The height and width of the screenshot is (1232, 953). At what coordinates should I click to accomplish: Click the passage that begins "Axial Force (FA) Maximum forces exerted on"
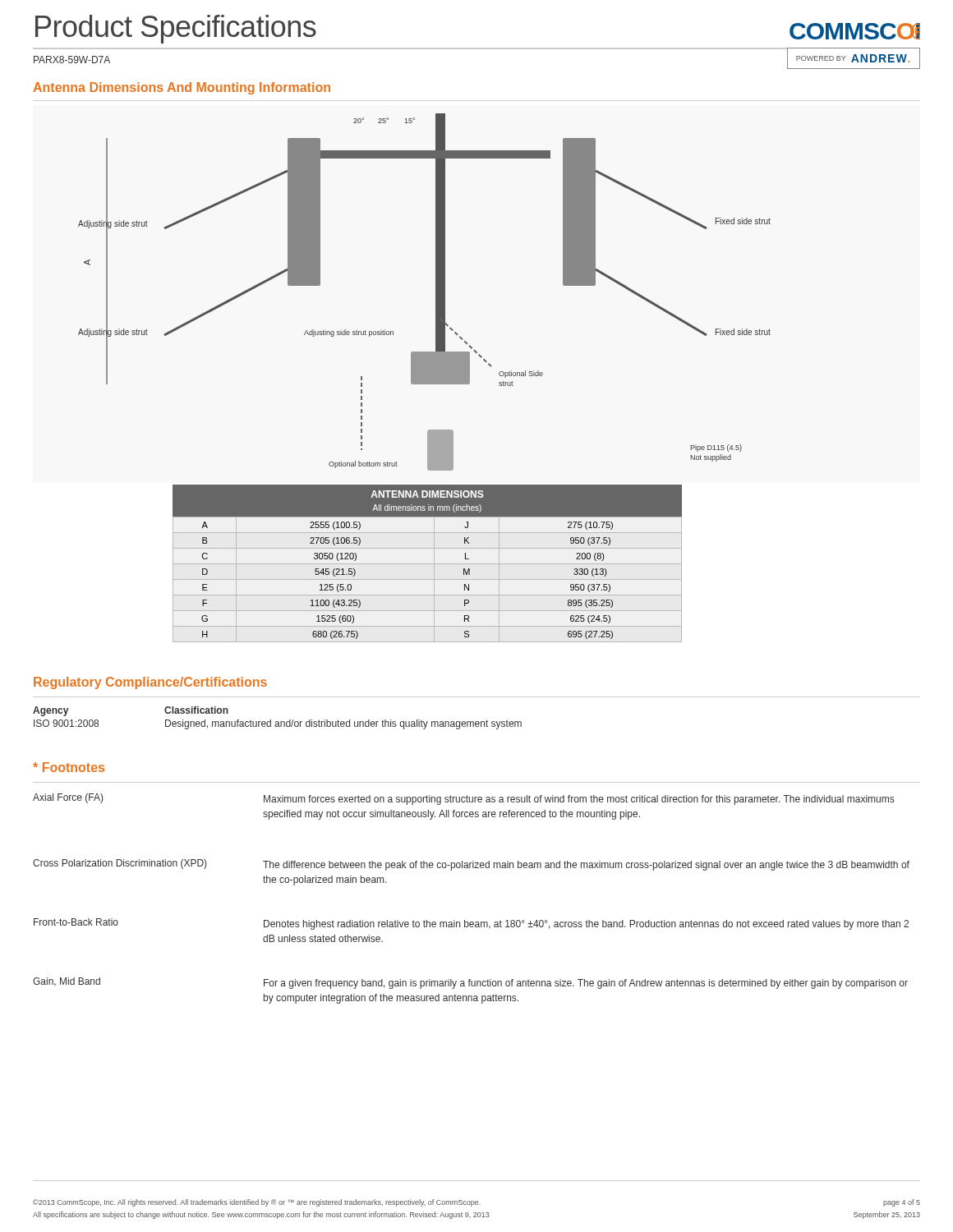click(476, 807)
